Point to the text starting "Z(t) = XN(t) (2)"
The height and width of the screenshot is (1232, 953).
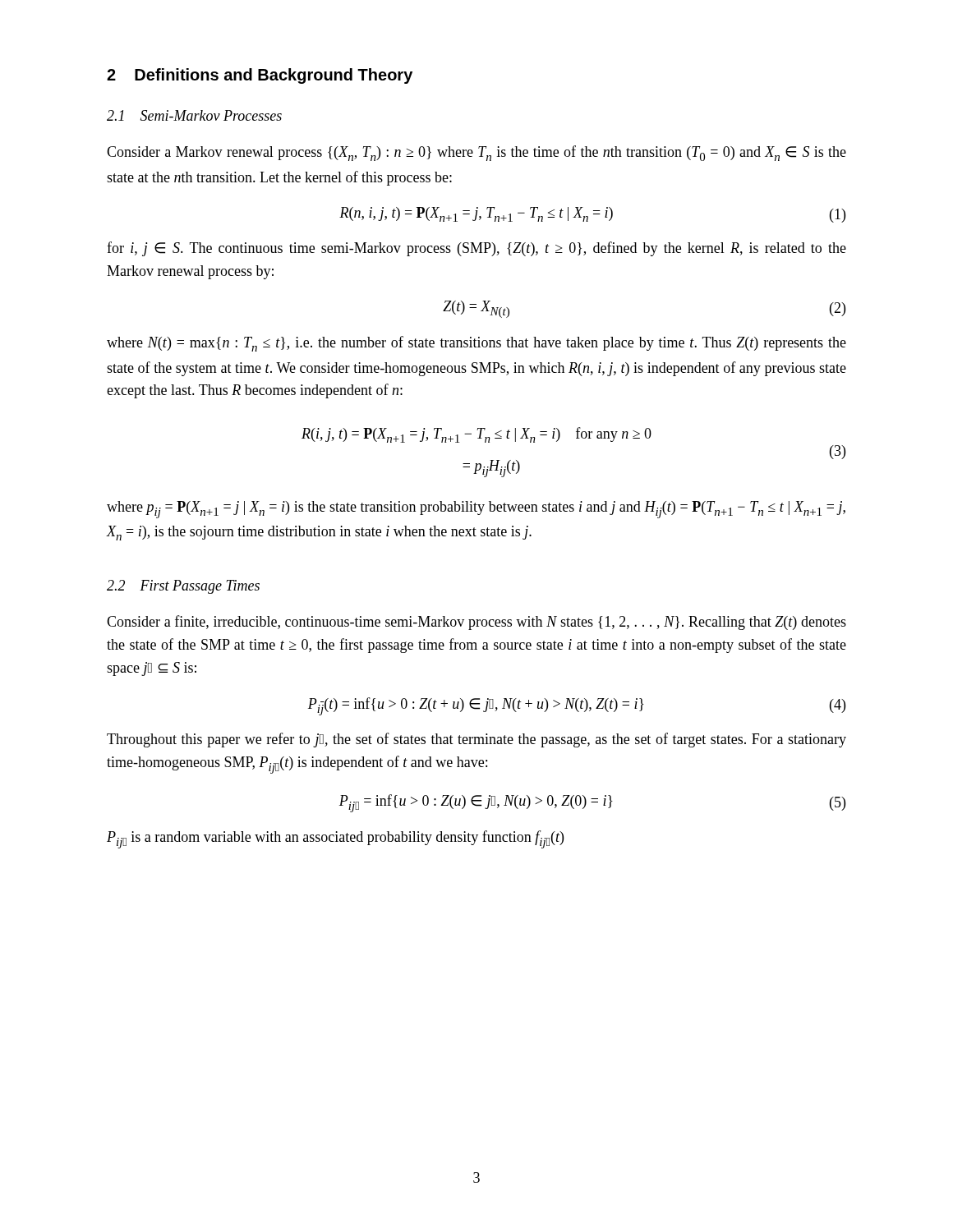tap(476, 308)
